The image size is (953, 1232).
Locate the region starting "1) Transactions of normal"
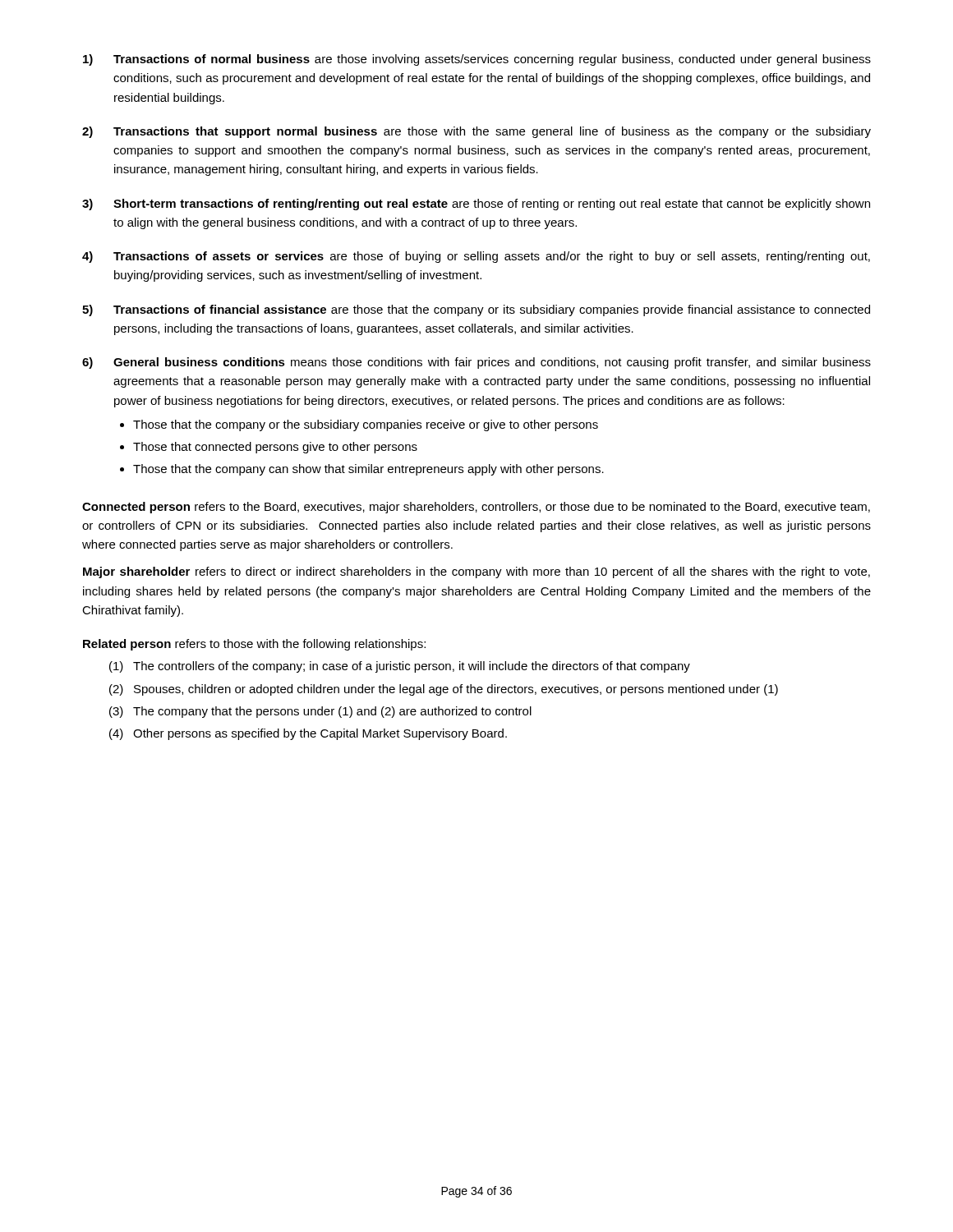[476, 78]
